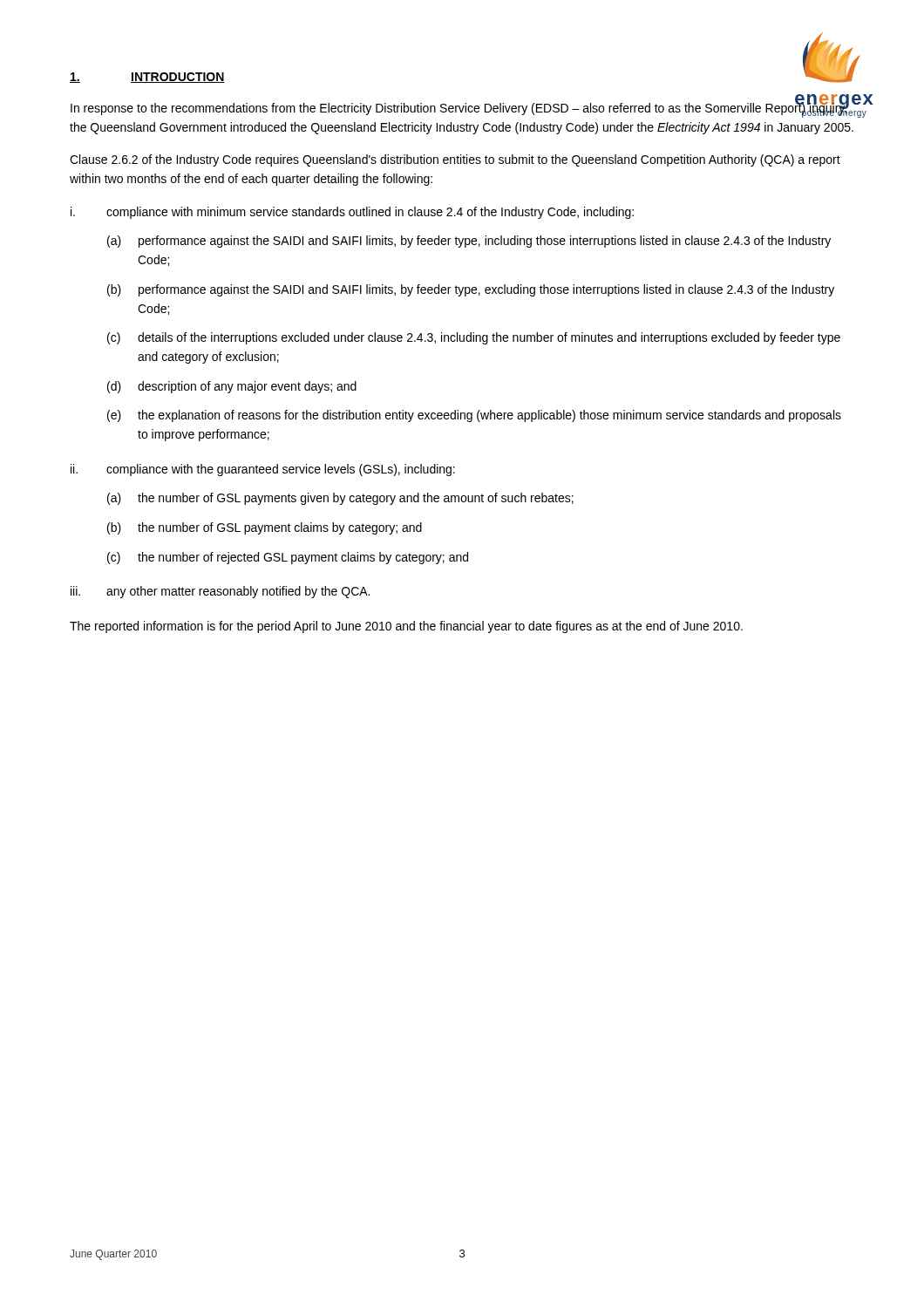Locate the region starting "(b) performance against the SAIDI and SAIFI limits,"

click(480, 300)
